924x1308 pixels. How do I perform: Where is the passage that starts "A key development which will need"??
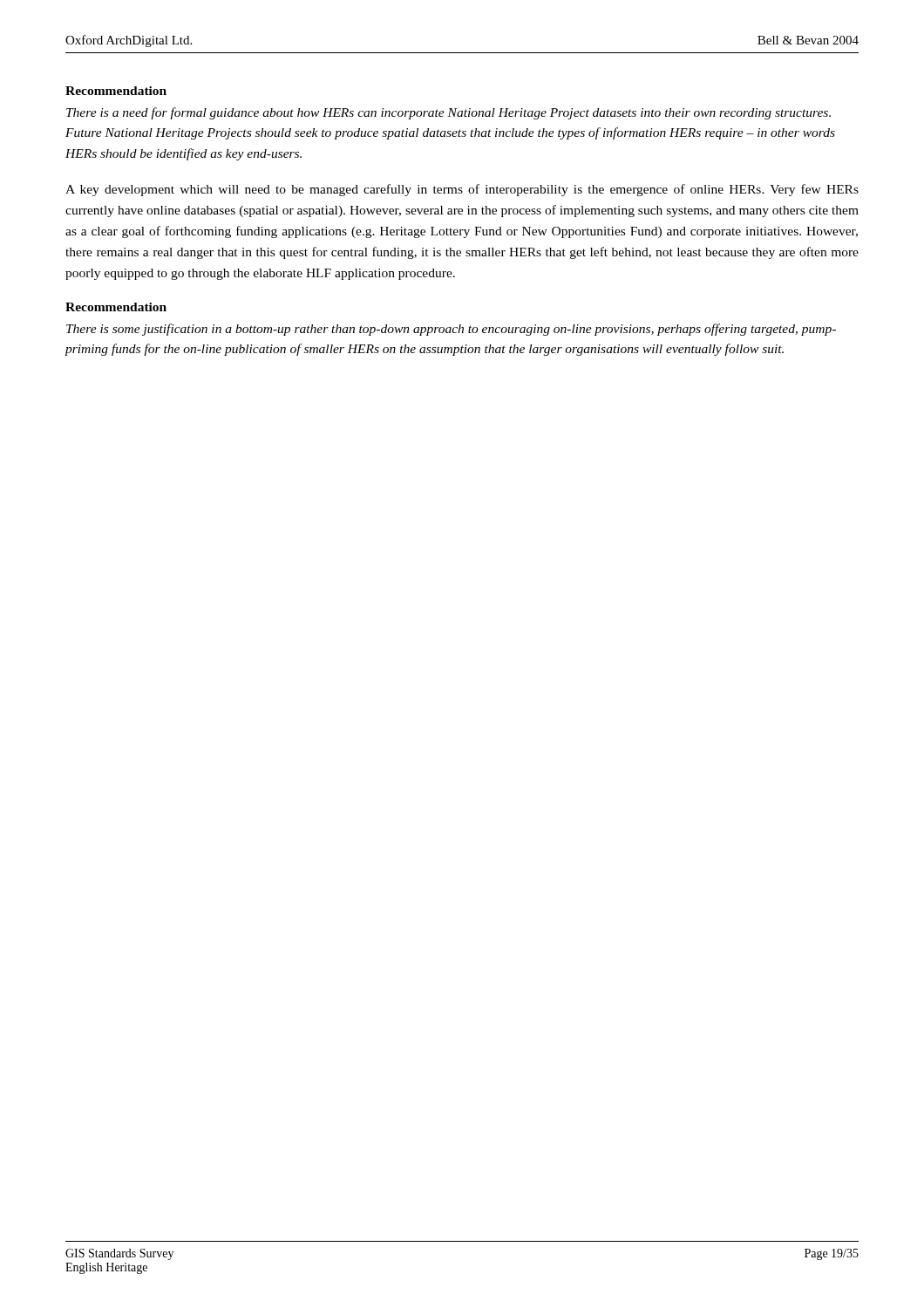pos(462,230)
